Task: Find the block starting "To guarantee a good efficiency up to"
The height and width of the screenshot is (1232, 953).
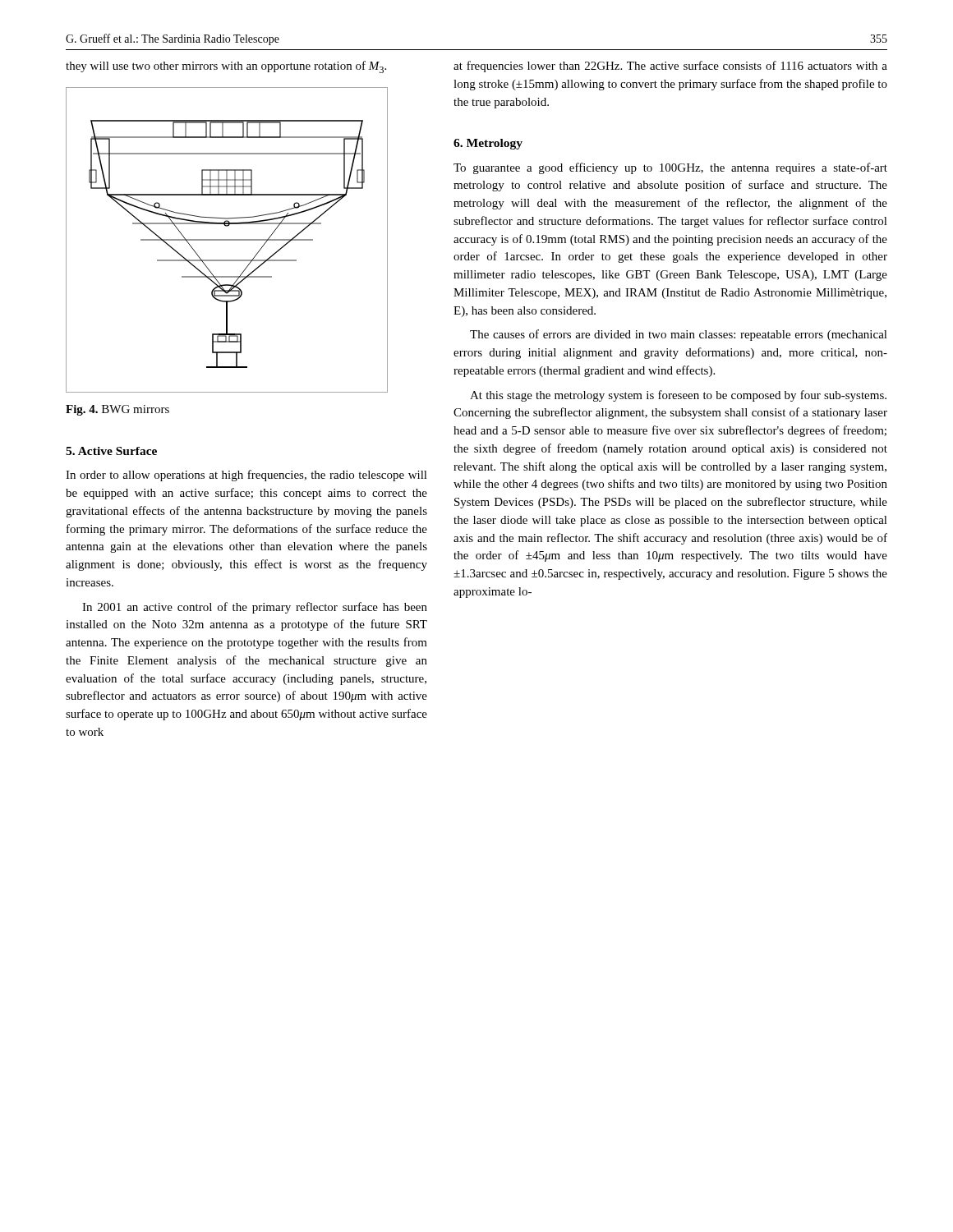Action: (670, 380)
